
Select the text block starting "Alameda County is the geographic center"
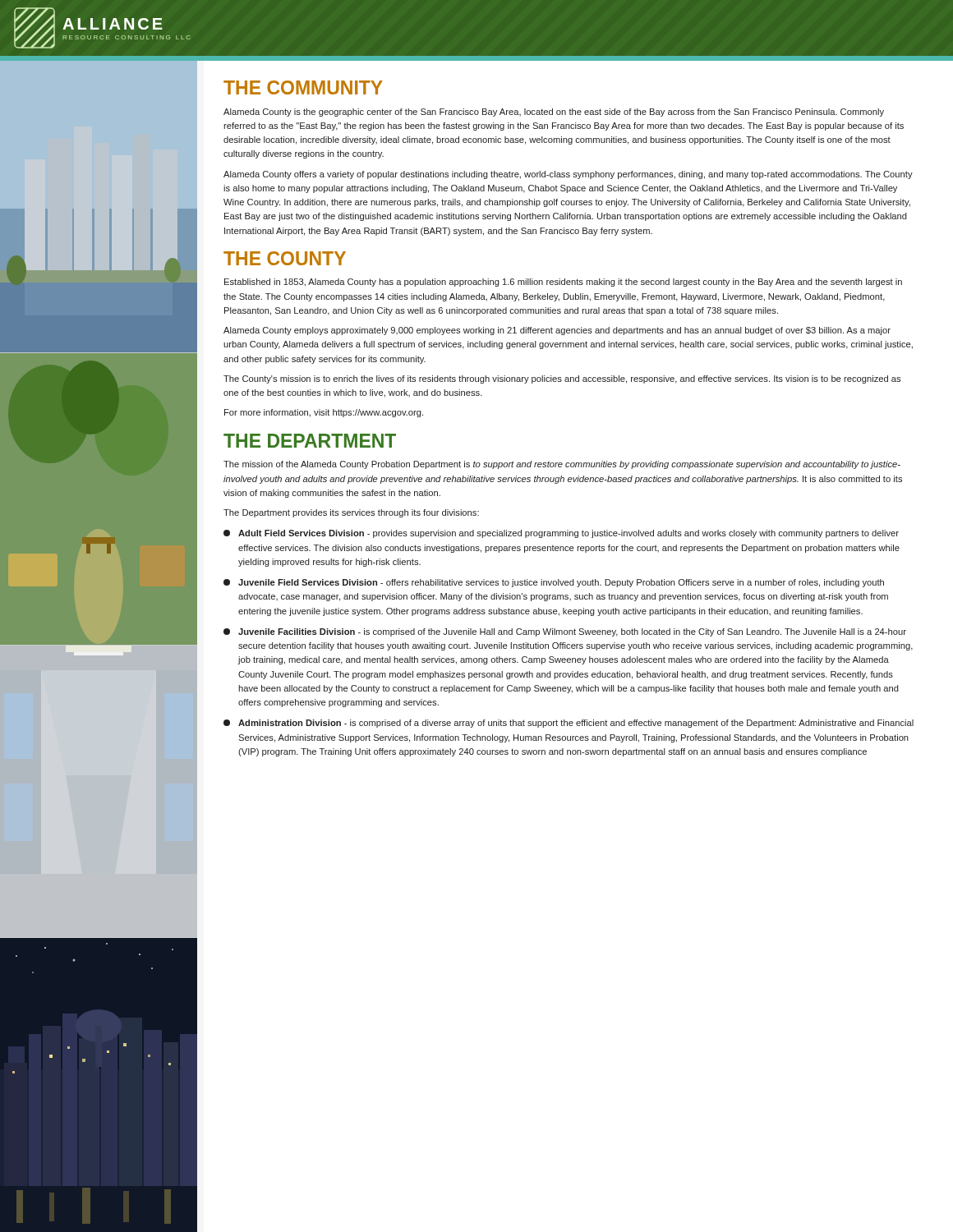coord(564,133)
